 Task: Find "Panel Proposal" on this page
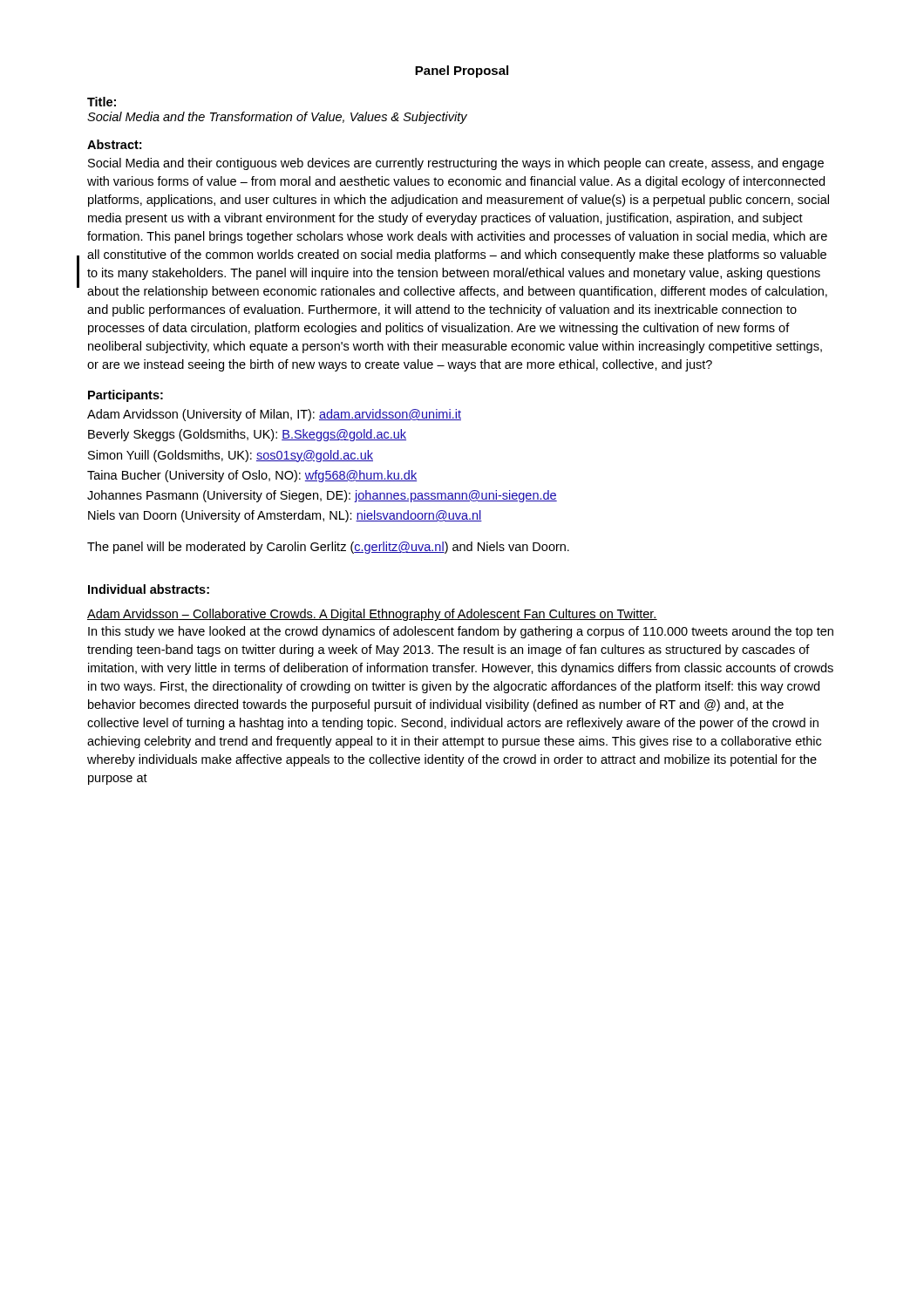click(462, 70)
